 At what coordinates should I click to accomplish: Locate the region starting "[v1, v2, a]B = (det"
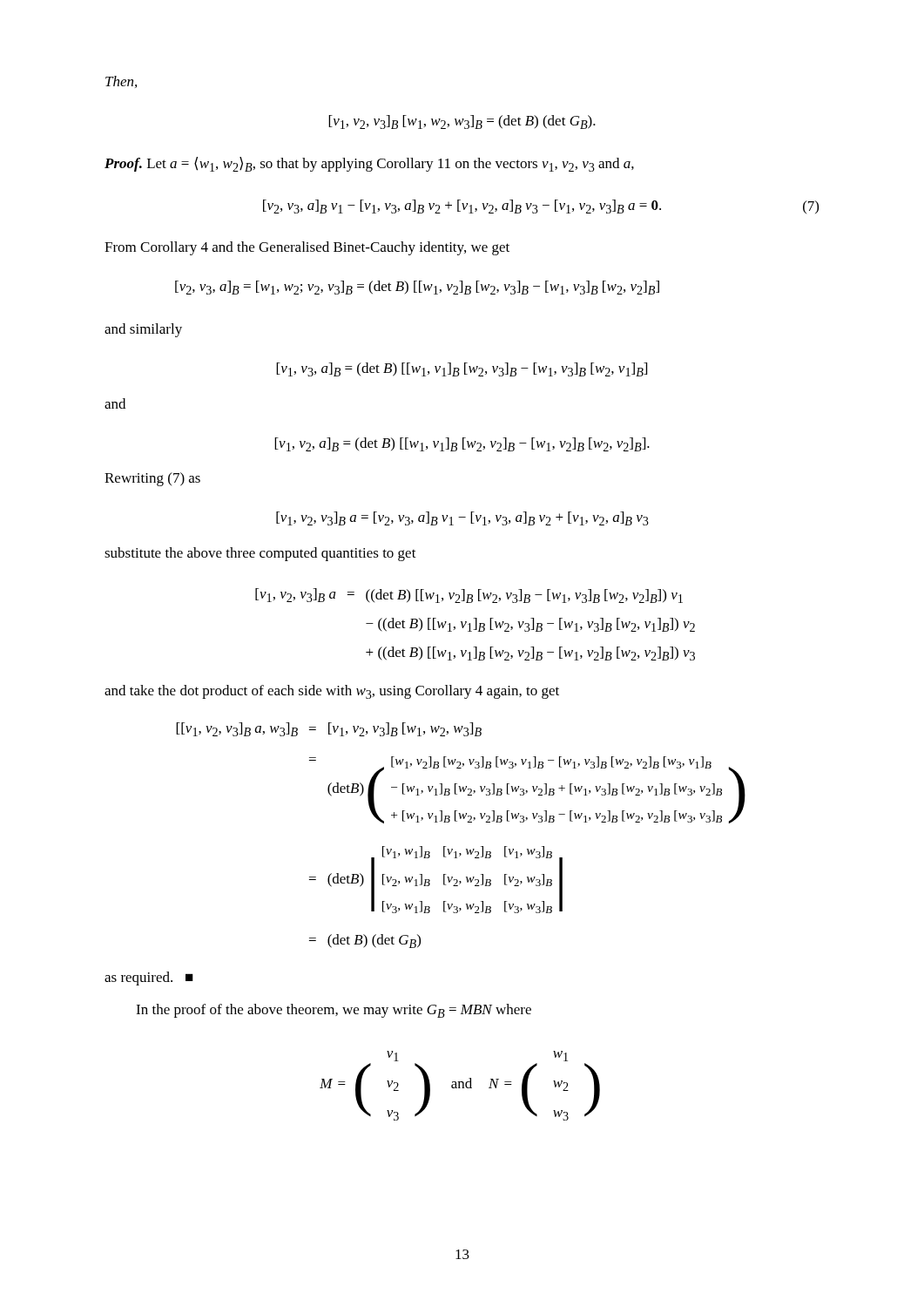click(x=462, y=444)
